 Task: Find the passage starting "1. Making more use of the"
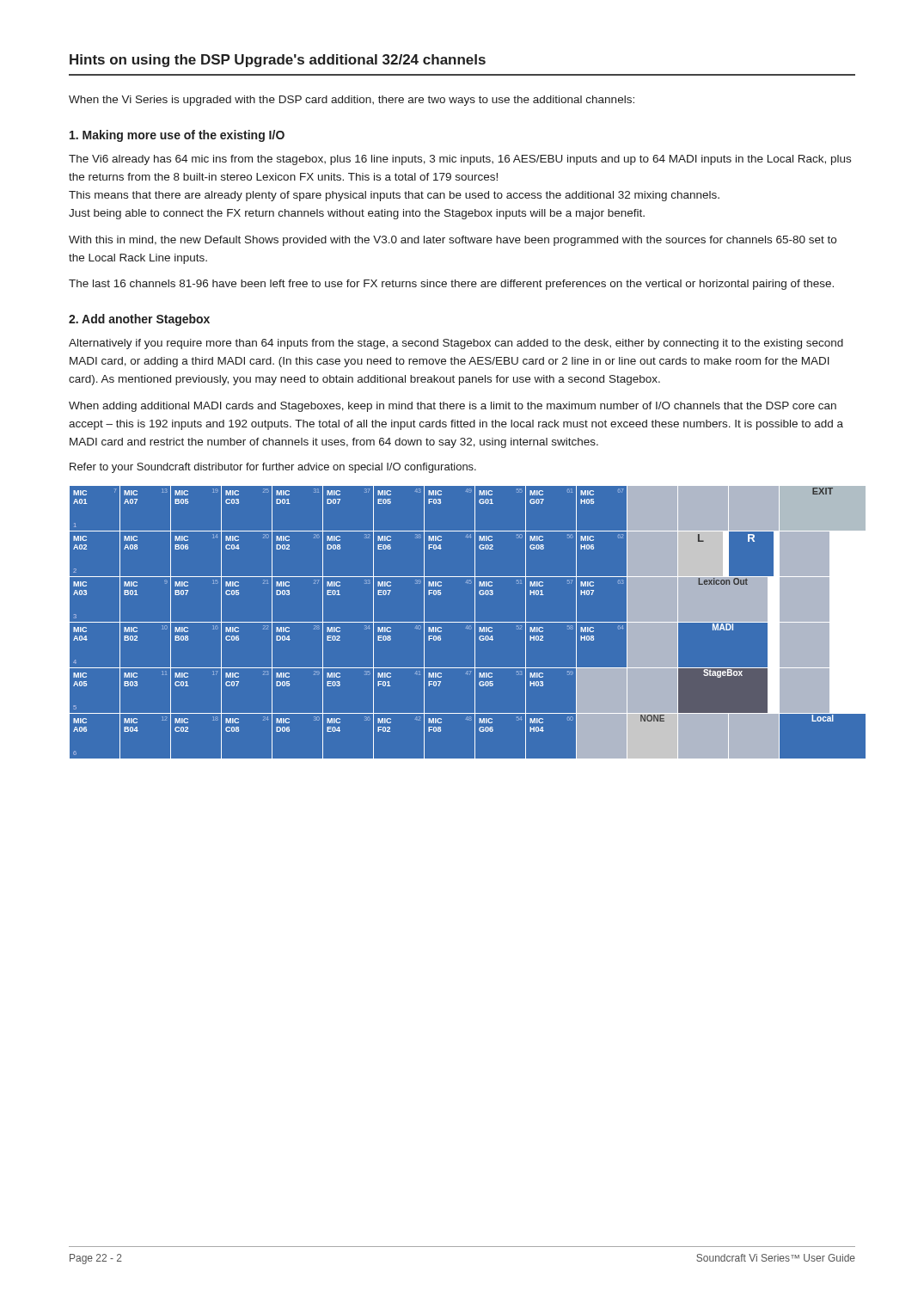coord(177,135)
